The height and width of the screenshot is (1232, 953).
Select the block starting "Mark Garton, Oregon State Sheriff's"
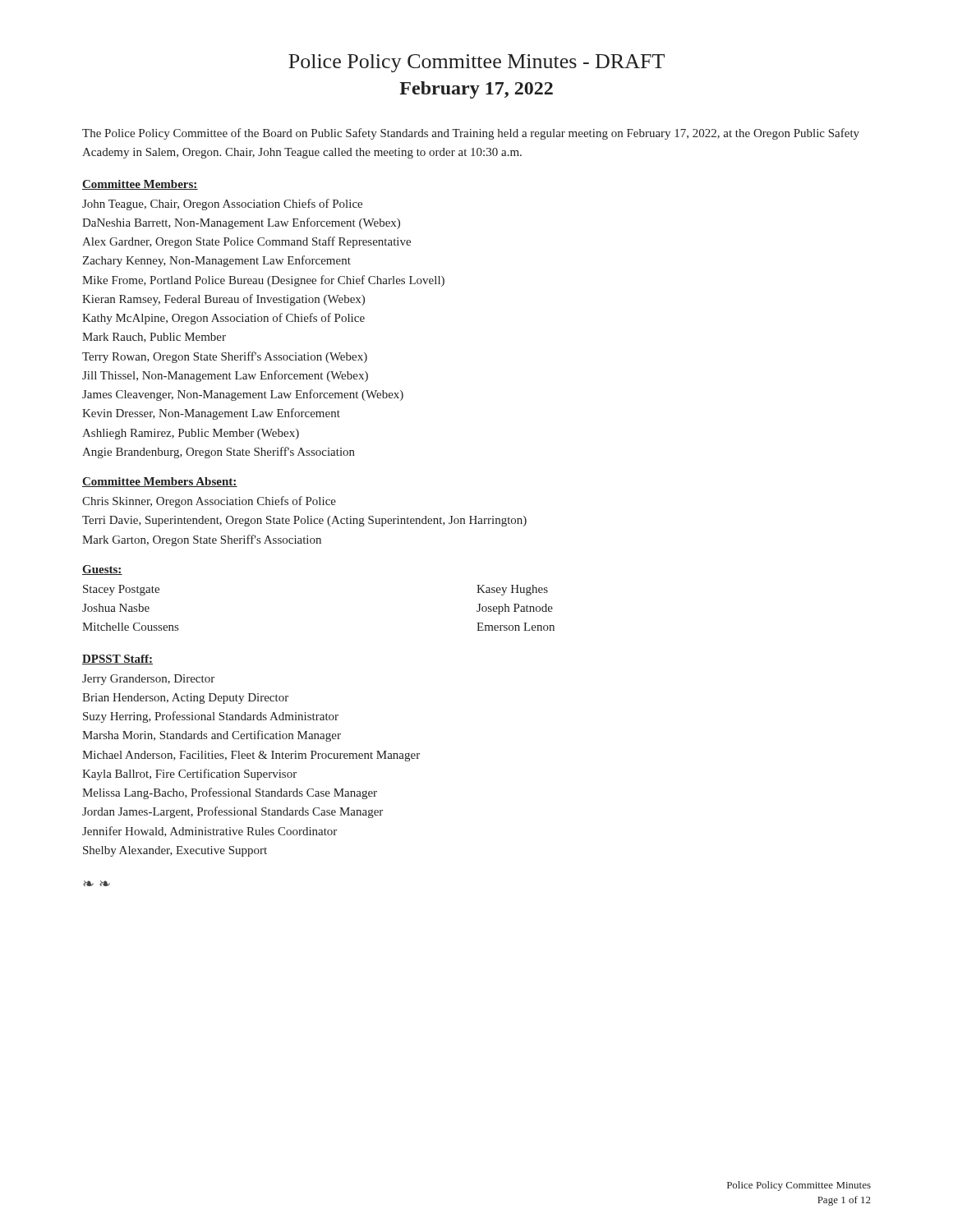tap(202, 539)
